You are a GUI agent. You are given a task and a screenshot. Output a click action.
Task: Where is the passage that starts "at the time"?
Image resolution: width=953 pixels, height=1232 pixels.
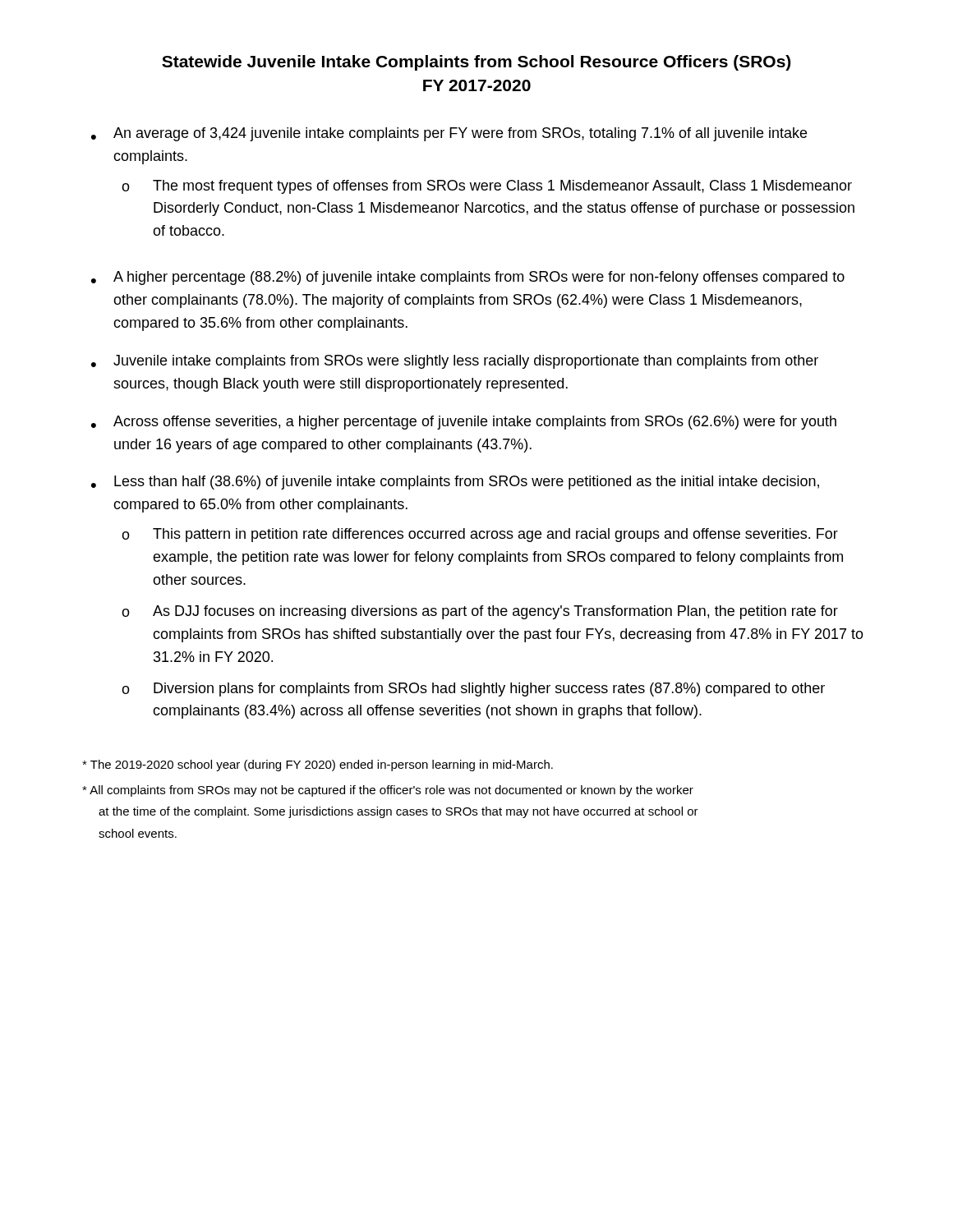(x=398, y=811)
